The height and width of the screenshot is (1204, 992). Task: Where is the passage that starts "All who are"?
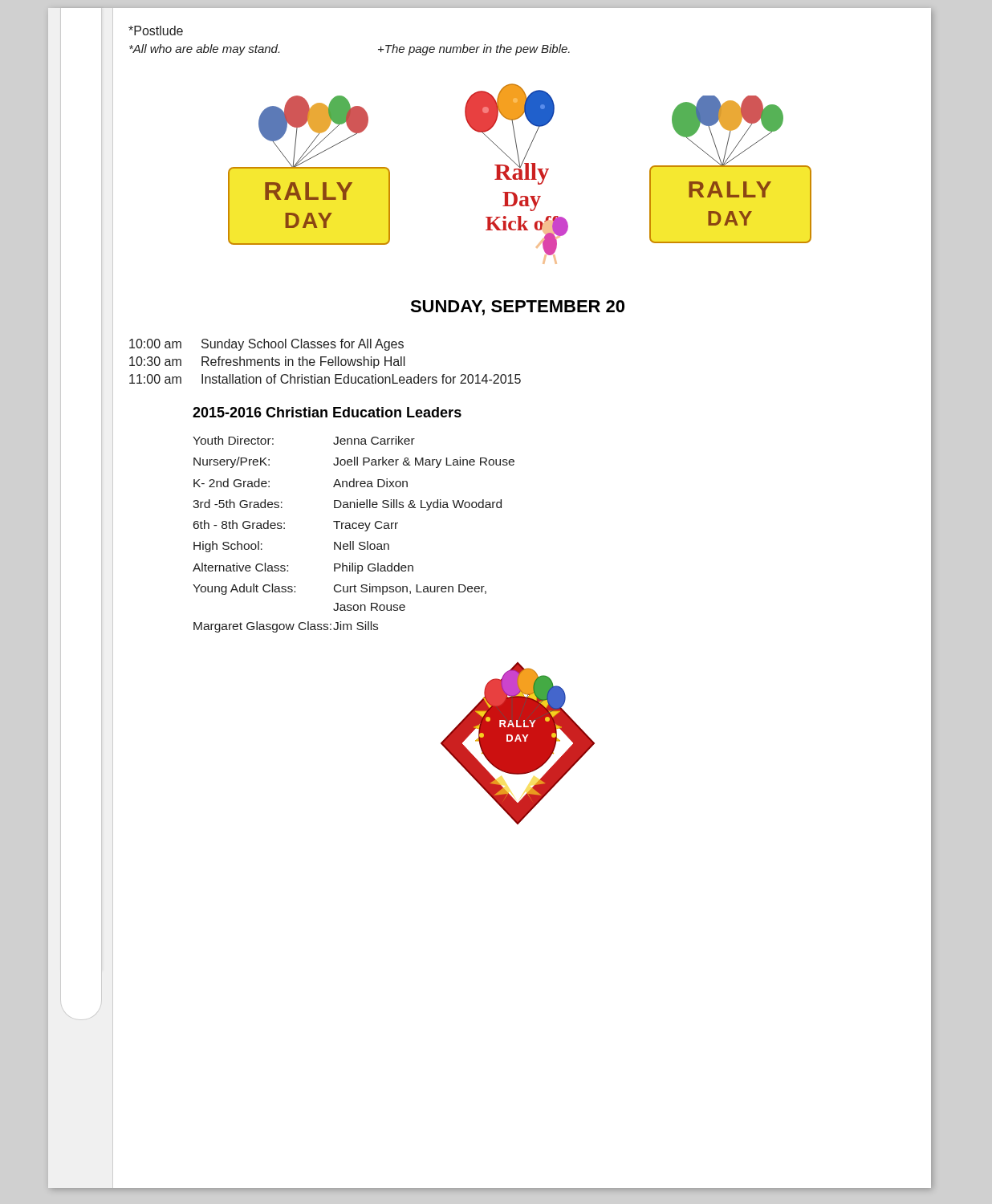pos(199,49)
